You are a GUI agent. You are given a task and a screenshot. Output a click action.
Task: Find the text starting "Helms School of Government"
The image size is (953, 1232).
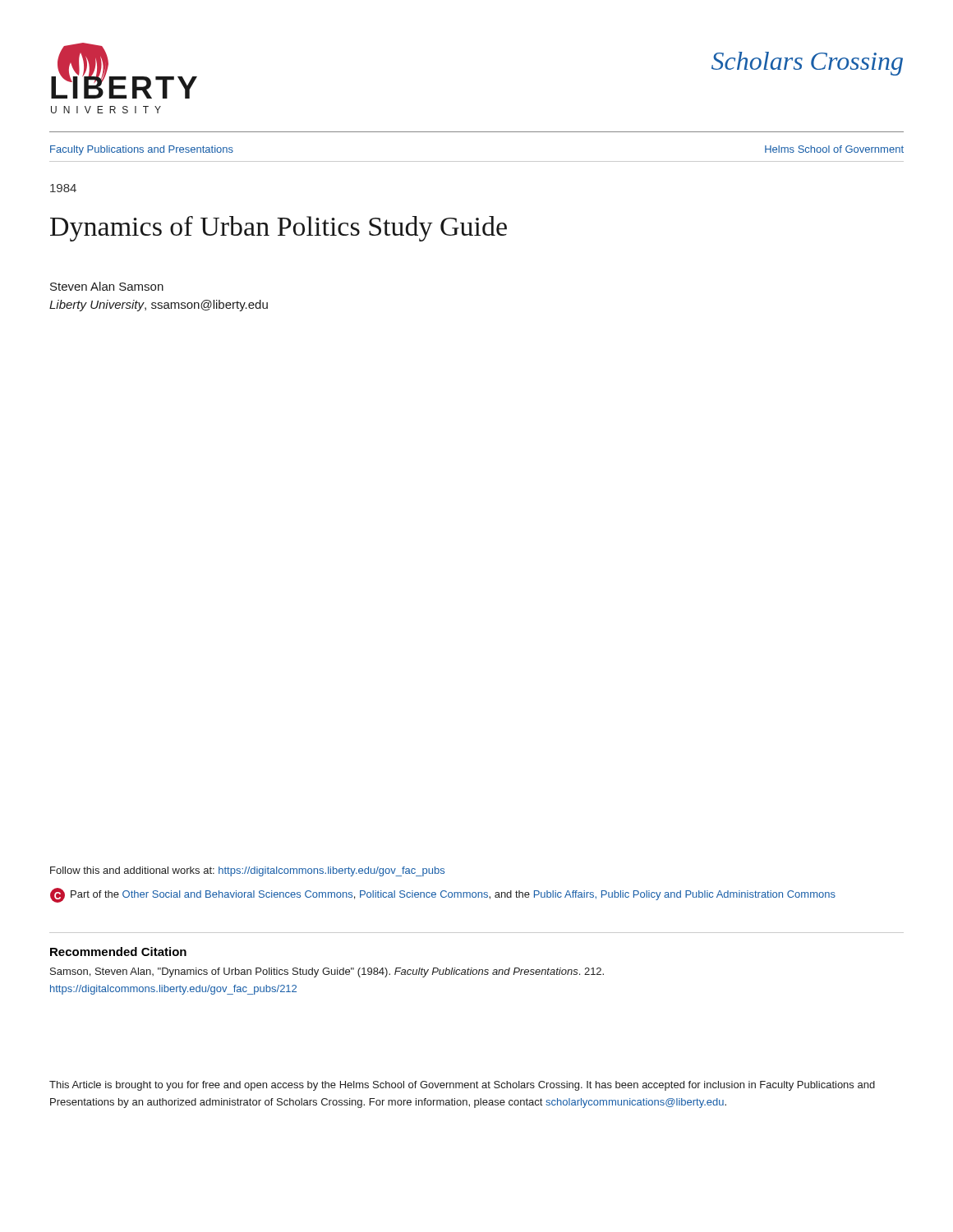click(x=834, y=149)
